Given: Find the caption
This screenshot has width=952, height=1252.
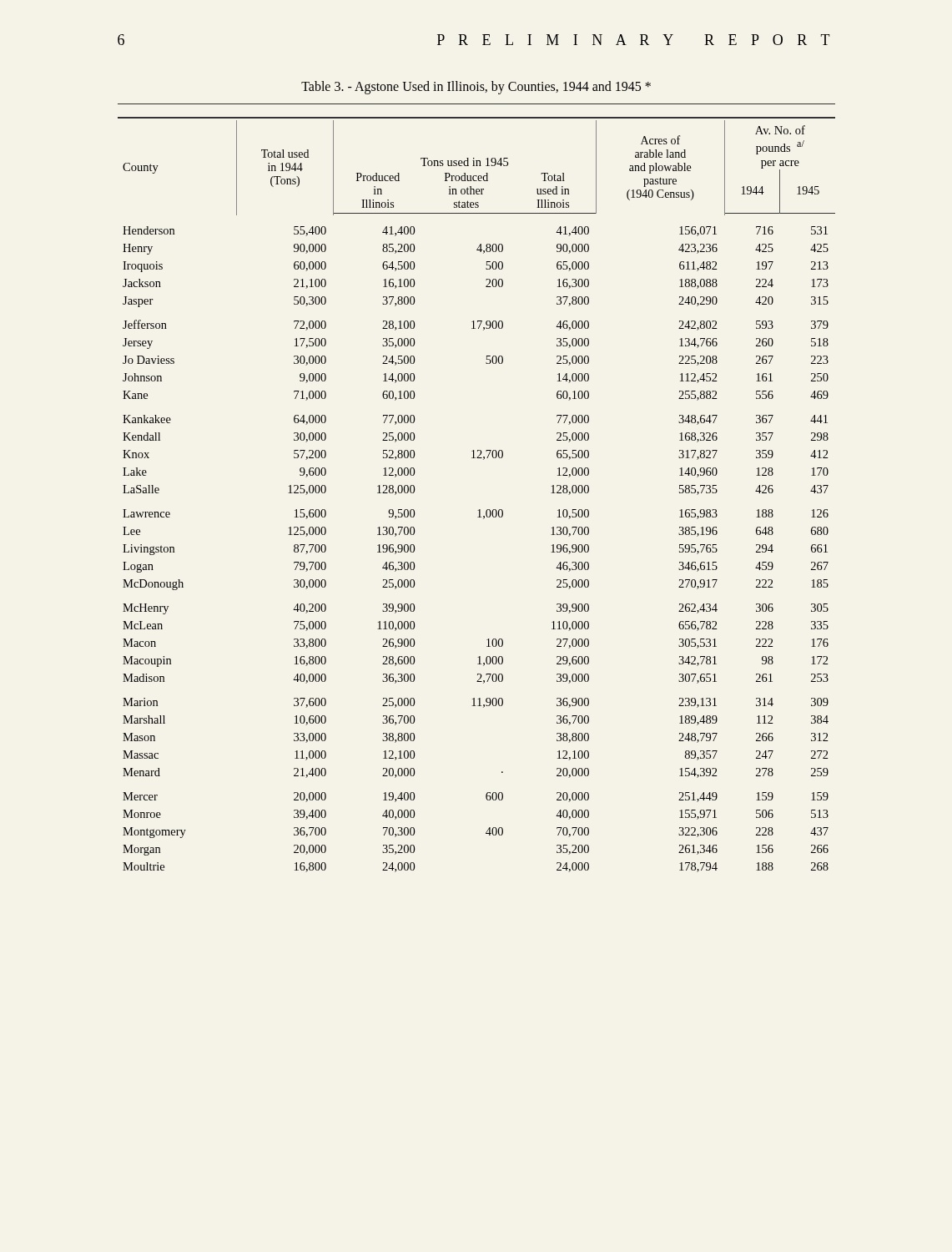Looking at the screenshot, I should click(x=476, y=87).
